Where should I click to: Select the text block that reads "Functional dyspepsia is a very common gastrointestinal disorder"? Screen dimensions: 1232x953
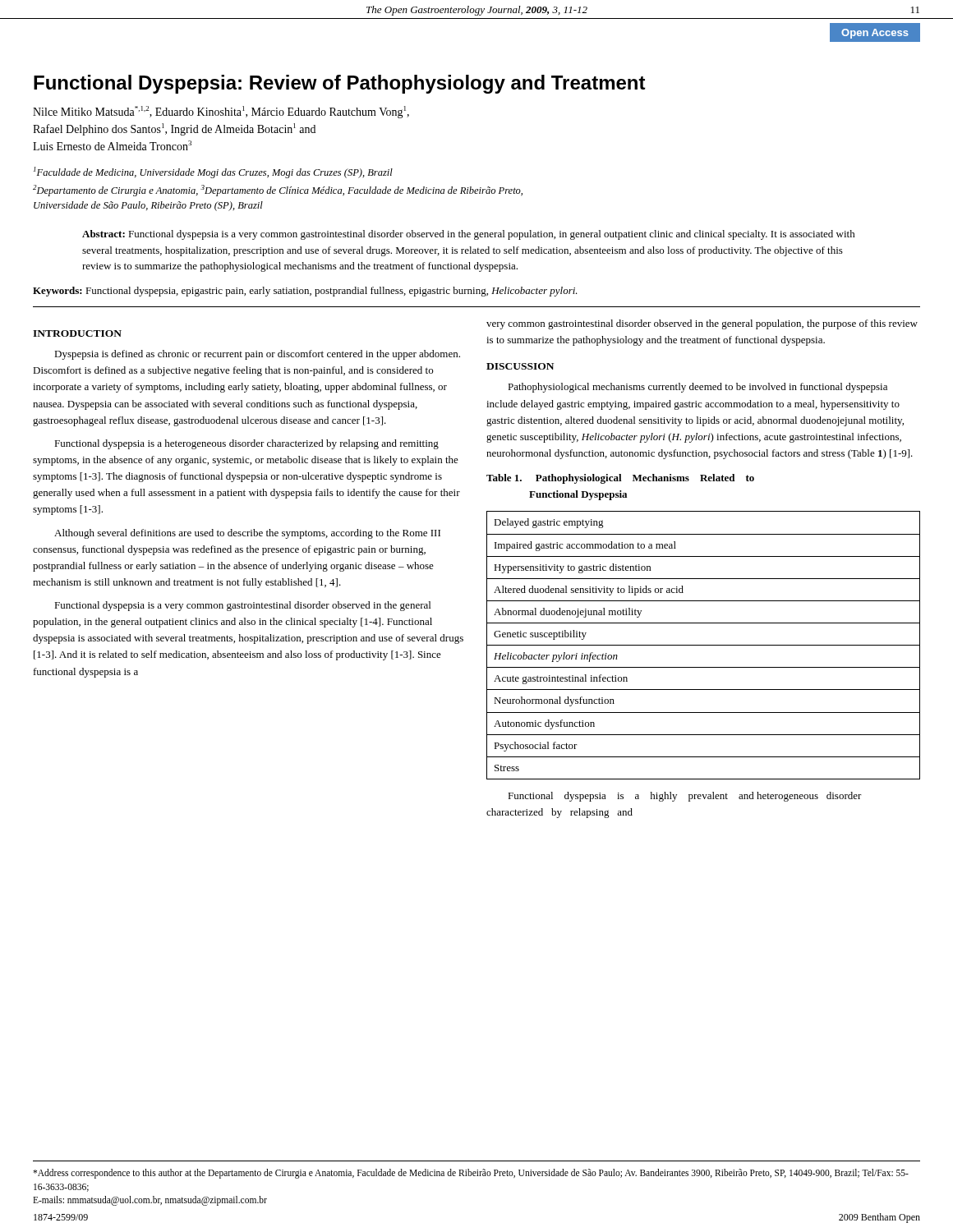[x=248, y=638]
